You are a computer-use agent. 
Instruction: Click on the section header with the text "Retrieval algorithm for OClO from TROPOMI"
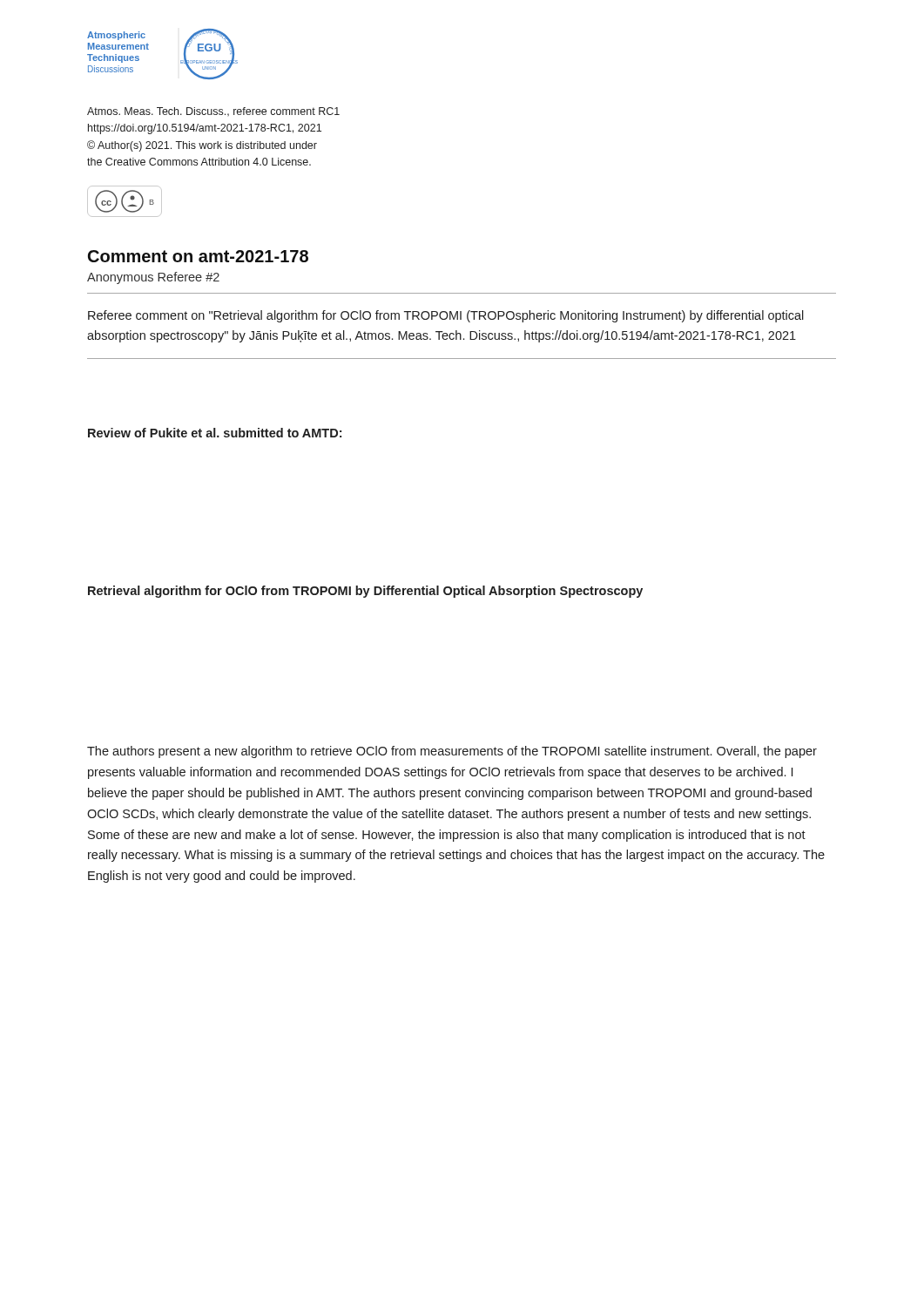[x=365, y=591]
